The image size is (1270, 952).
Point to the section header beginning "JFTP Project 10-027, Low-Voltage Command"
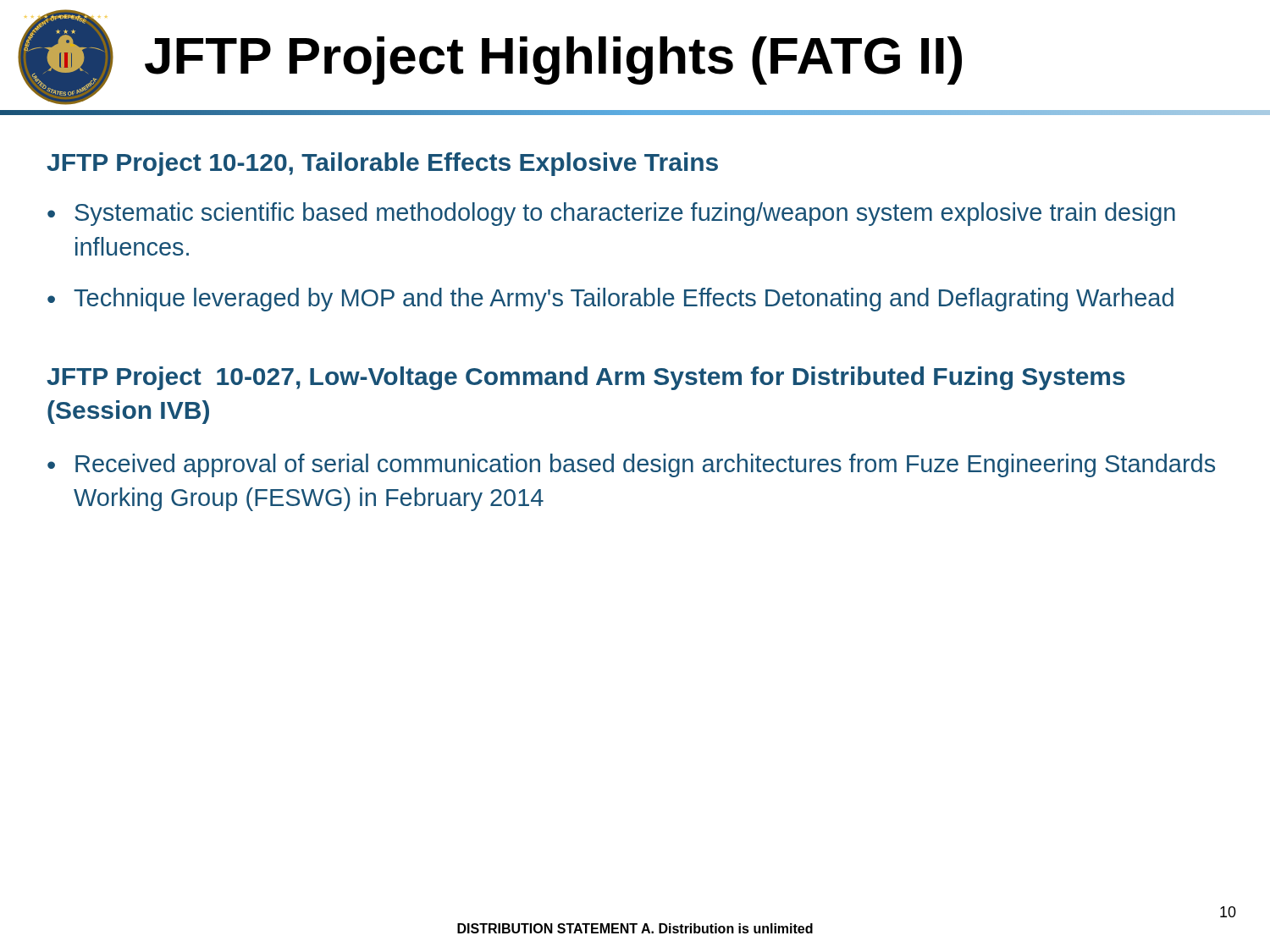pyautogui.click(x=586, y=393)
